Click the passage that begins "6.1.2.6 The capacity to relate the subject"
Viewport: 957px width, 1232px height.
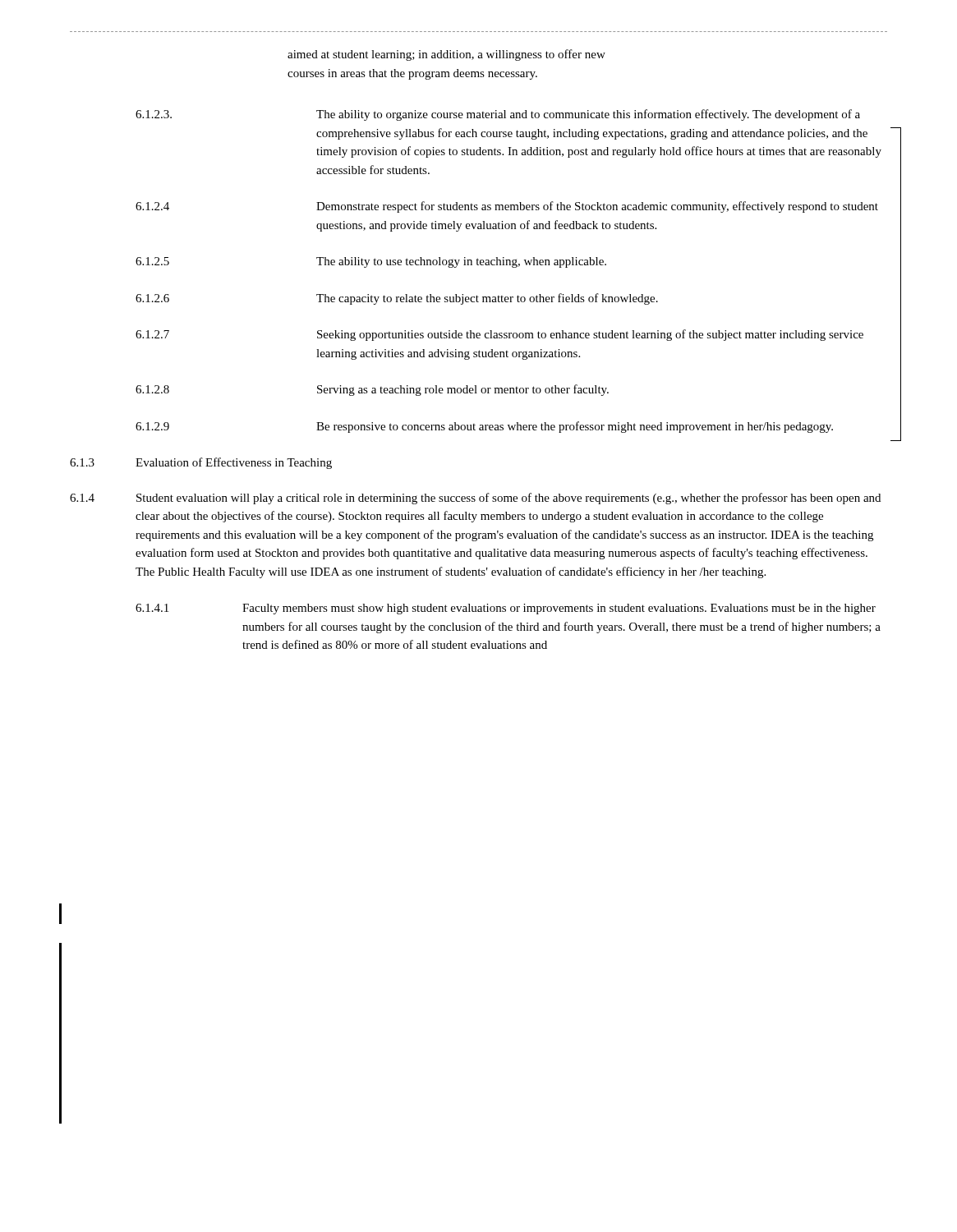pyautogui.click(x=478, y=298)
